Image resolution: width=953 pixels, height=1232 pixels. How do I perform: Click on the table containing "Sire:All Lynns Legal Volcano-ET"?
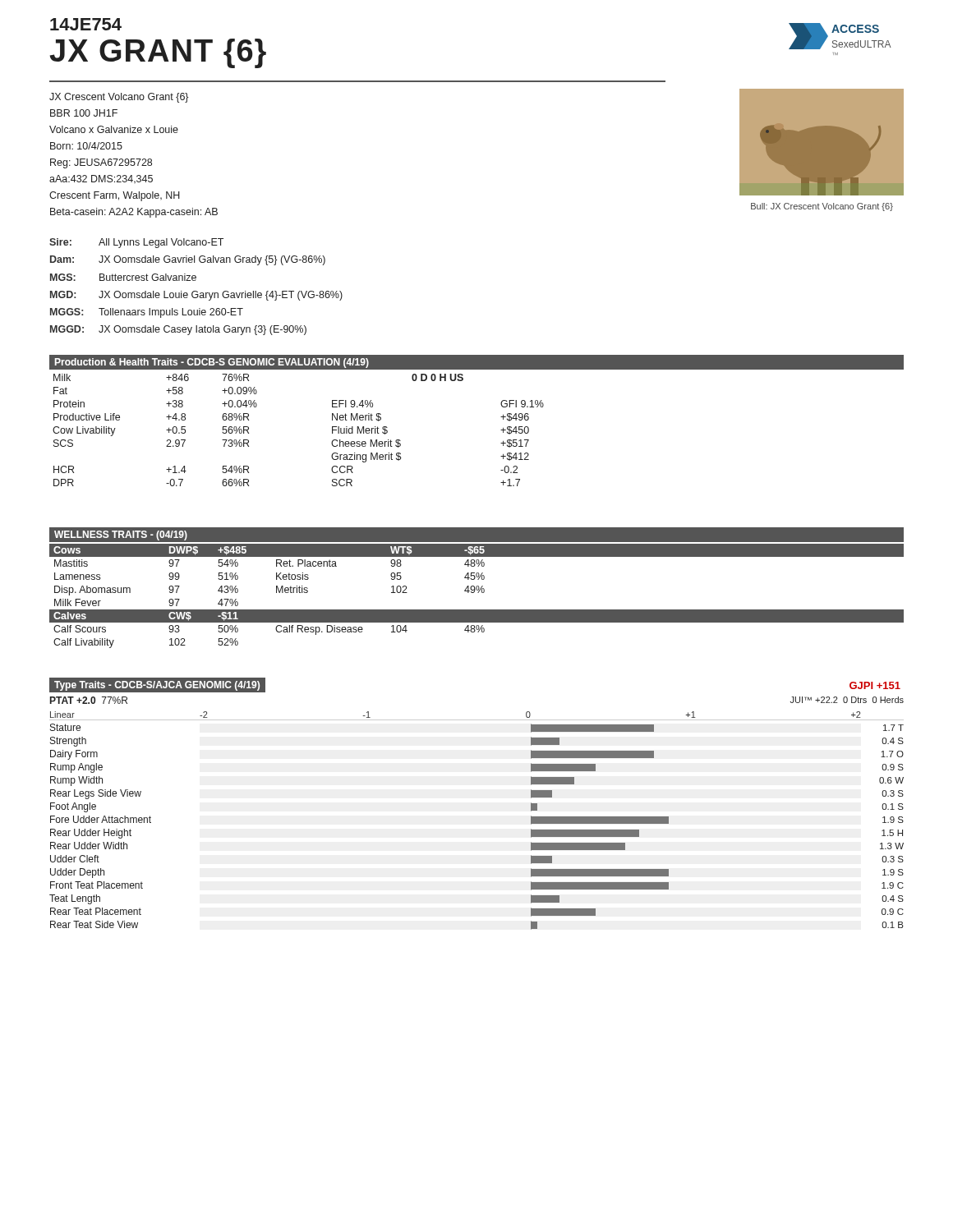point(345,286)
